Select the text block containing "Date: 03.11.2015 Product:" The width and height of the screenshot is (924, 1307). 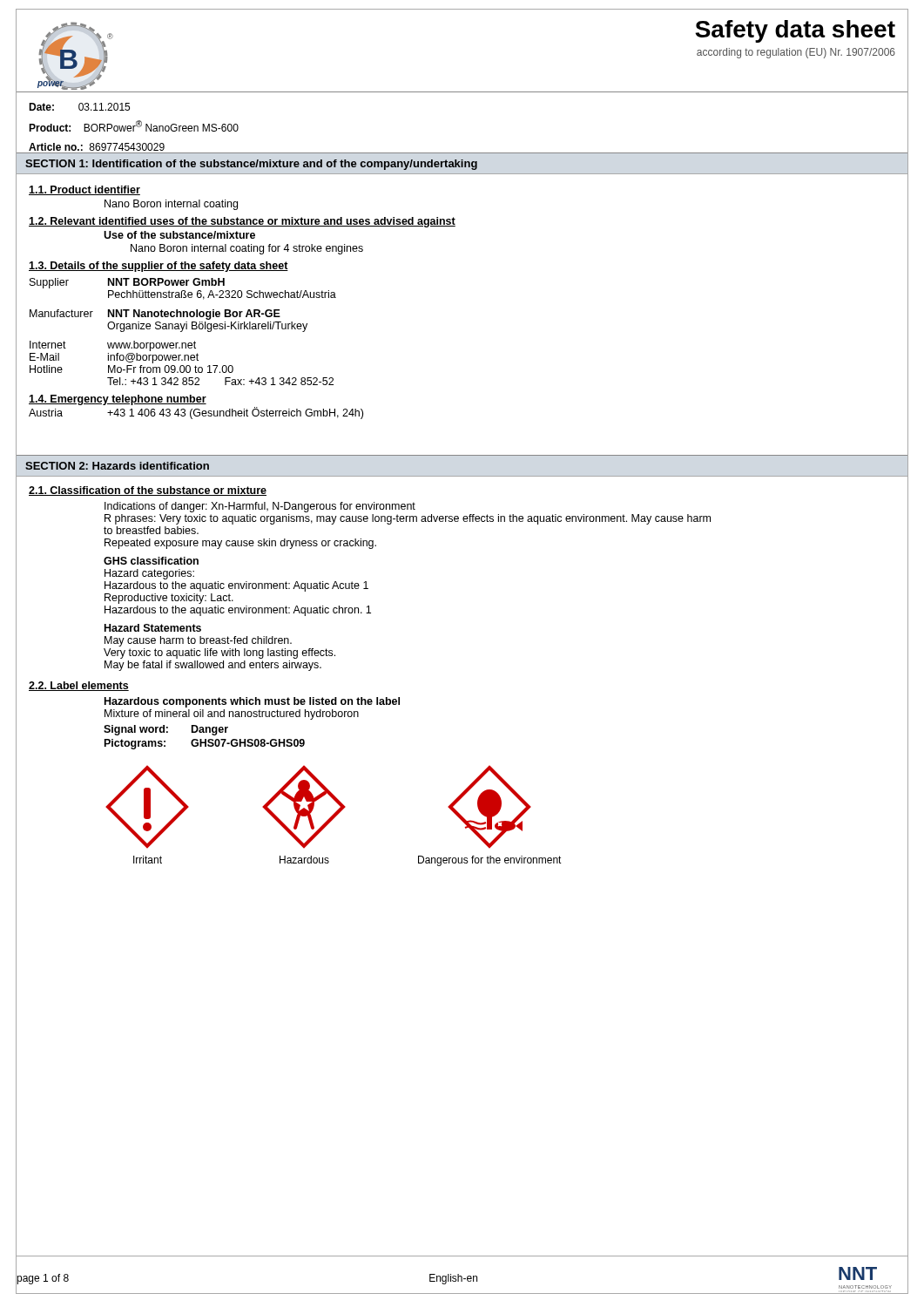click(x=134, y=127)
